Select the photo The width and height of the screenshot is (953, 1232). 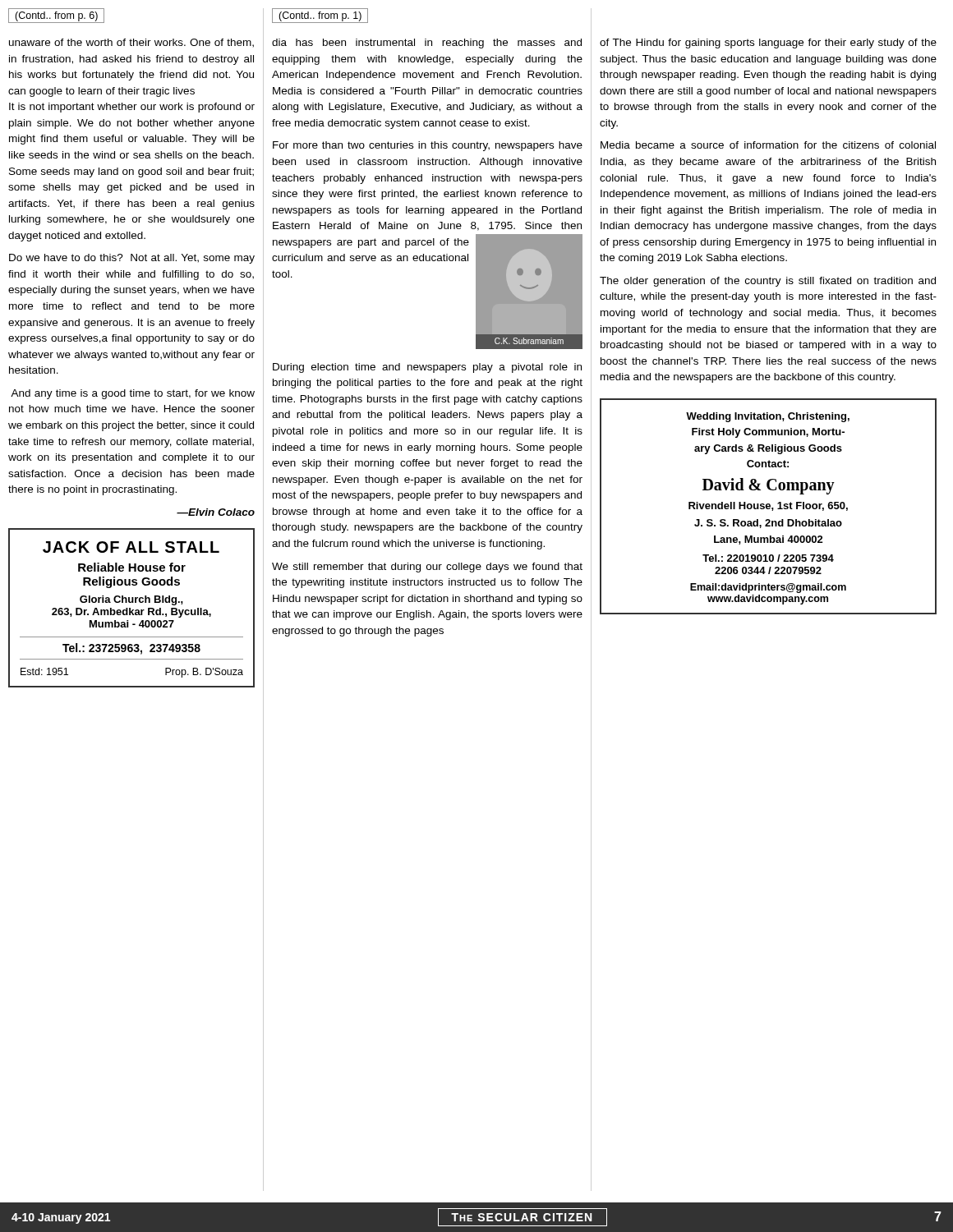[x=529, y=291]
